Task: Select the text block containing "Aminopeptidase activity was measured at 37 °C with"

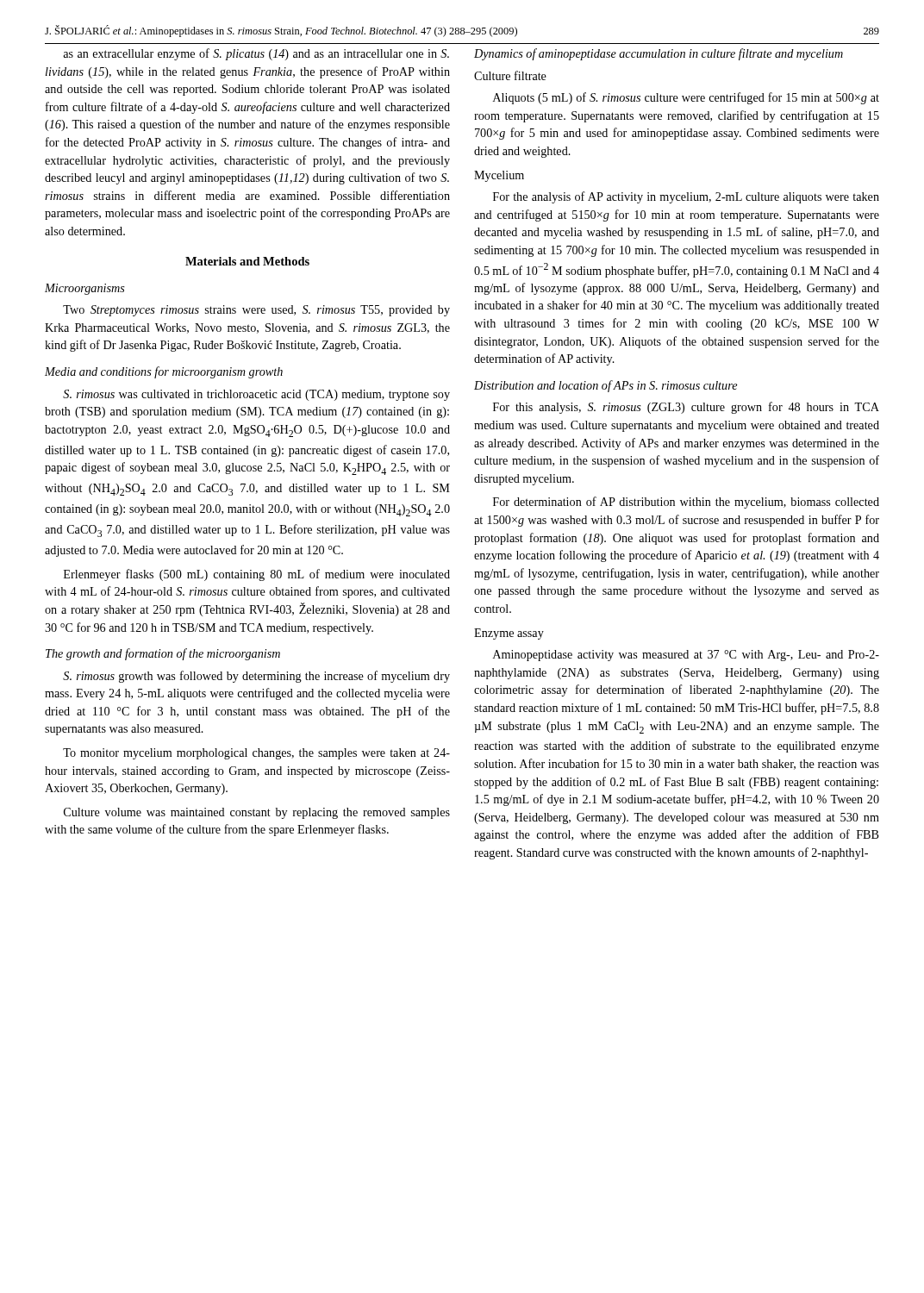Action: pos(677,754)
